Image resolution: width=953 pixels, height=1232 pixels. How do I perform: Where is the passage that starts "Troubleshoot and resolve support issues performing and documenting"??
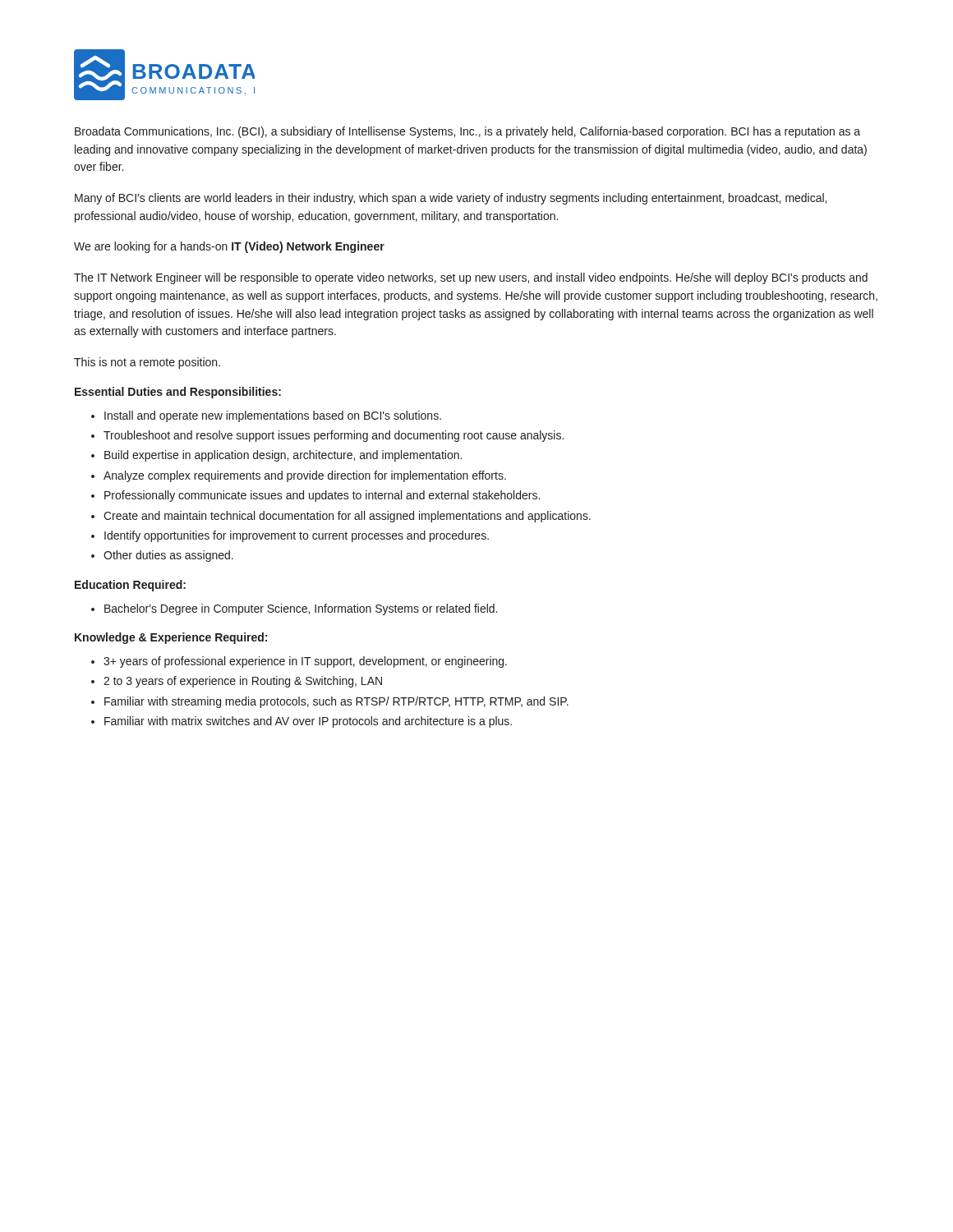point(334,435)
